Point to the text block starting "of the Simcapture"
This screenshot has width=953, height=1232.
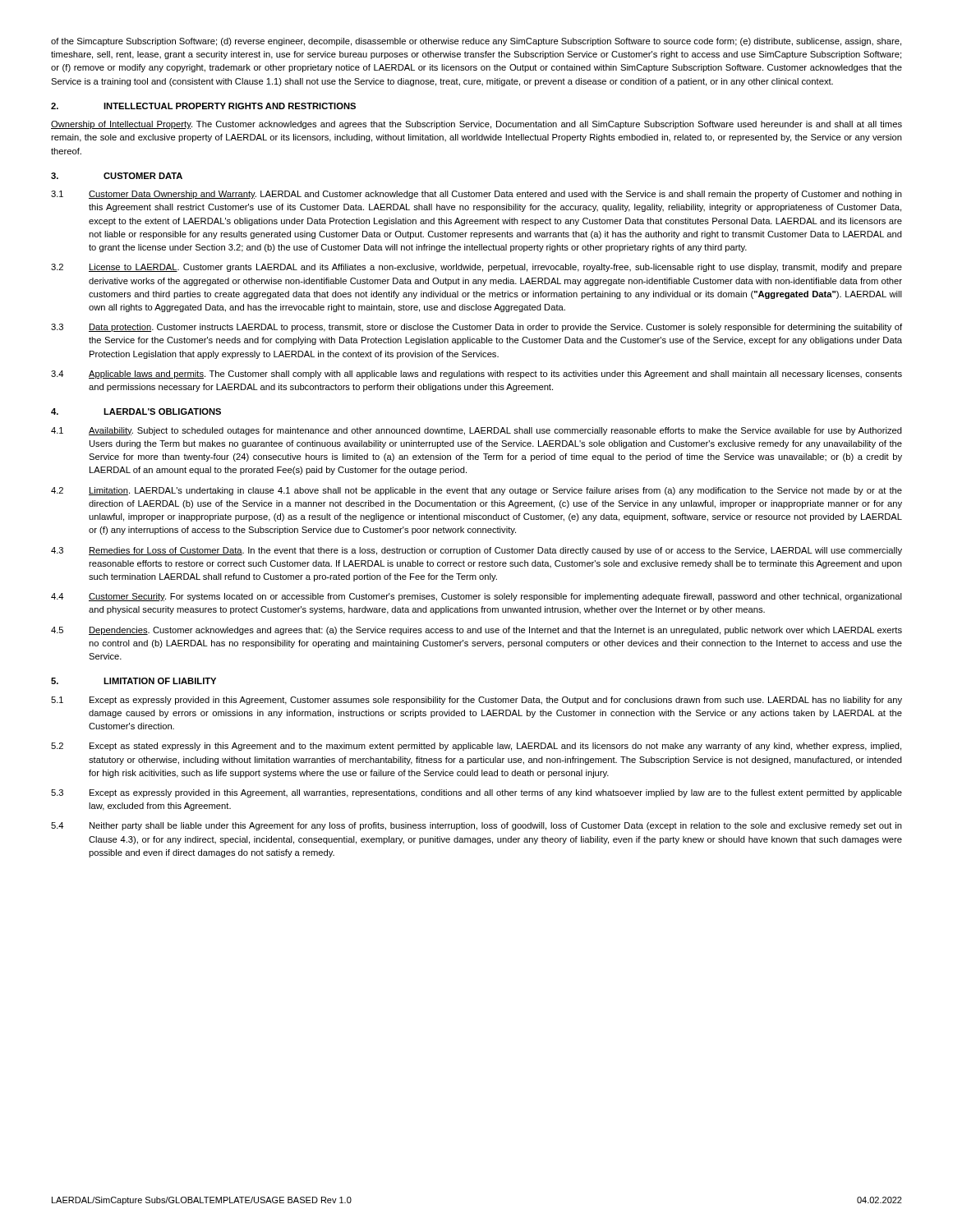(476, 61)
